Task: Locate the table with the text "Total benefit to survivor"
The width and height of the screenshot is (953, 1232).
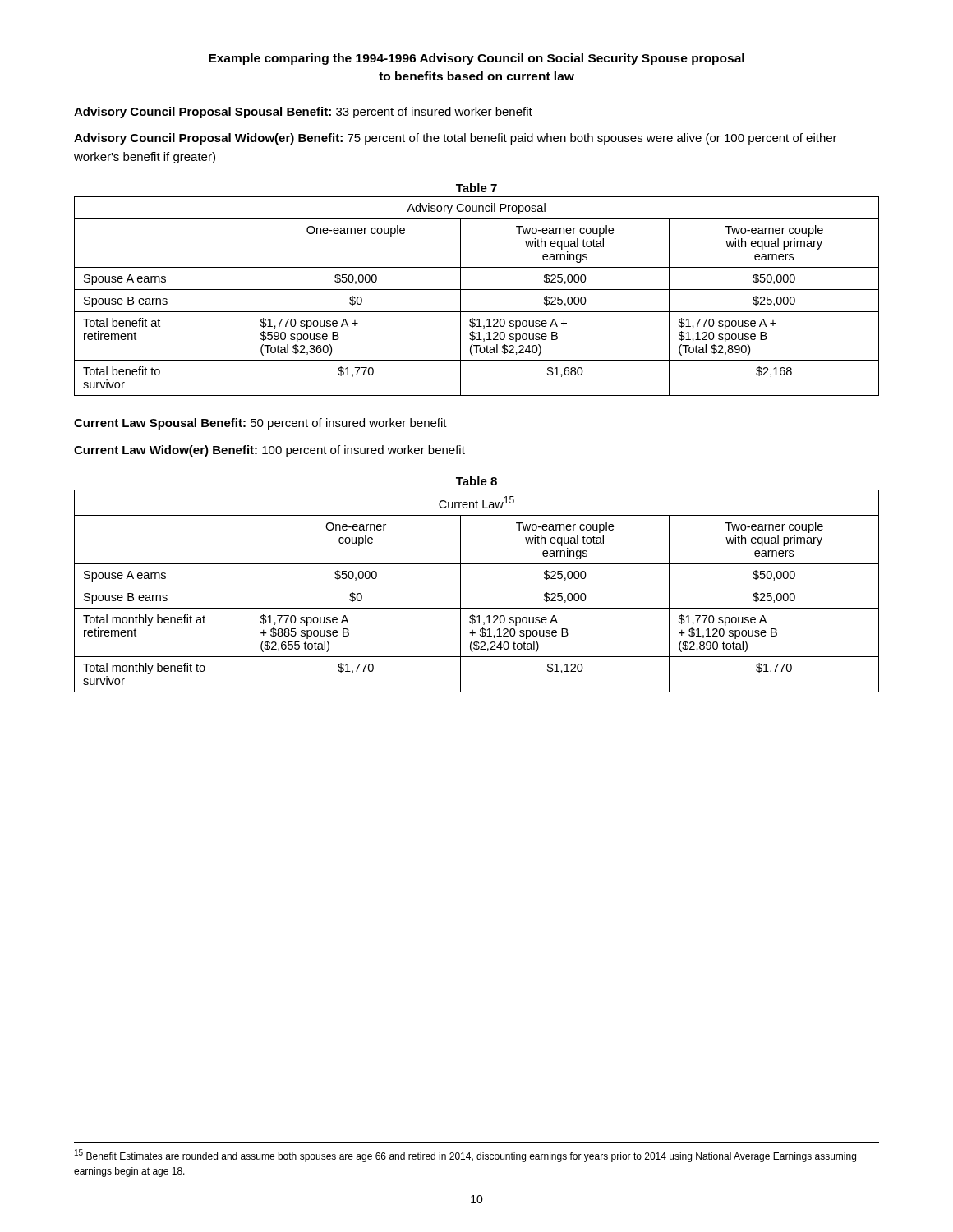Action: [x=476, y=296]
